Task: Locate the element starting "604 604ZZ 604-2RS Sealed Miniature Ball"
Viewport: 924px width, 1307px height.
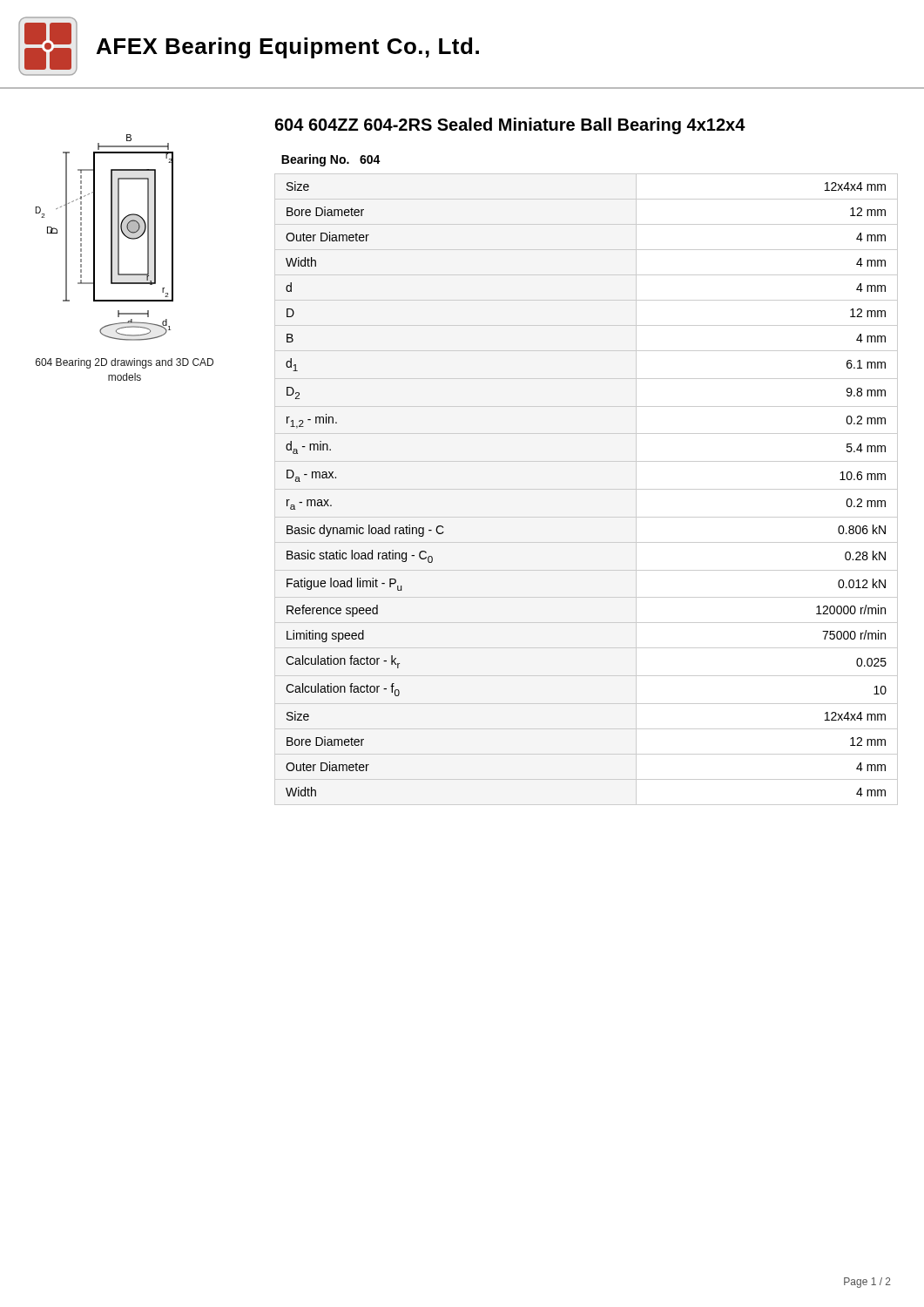Action: (x=510, y=125)
